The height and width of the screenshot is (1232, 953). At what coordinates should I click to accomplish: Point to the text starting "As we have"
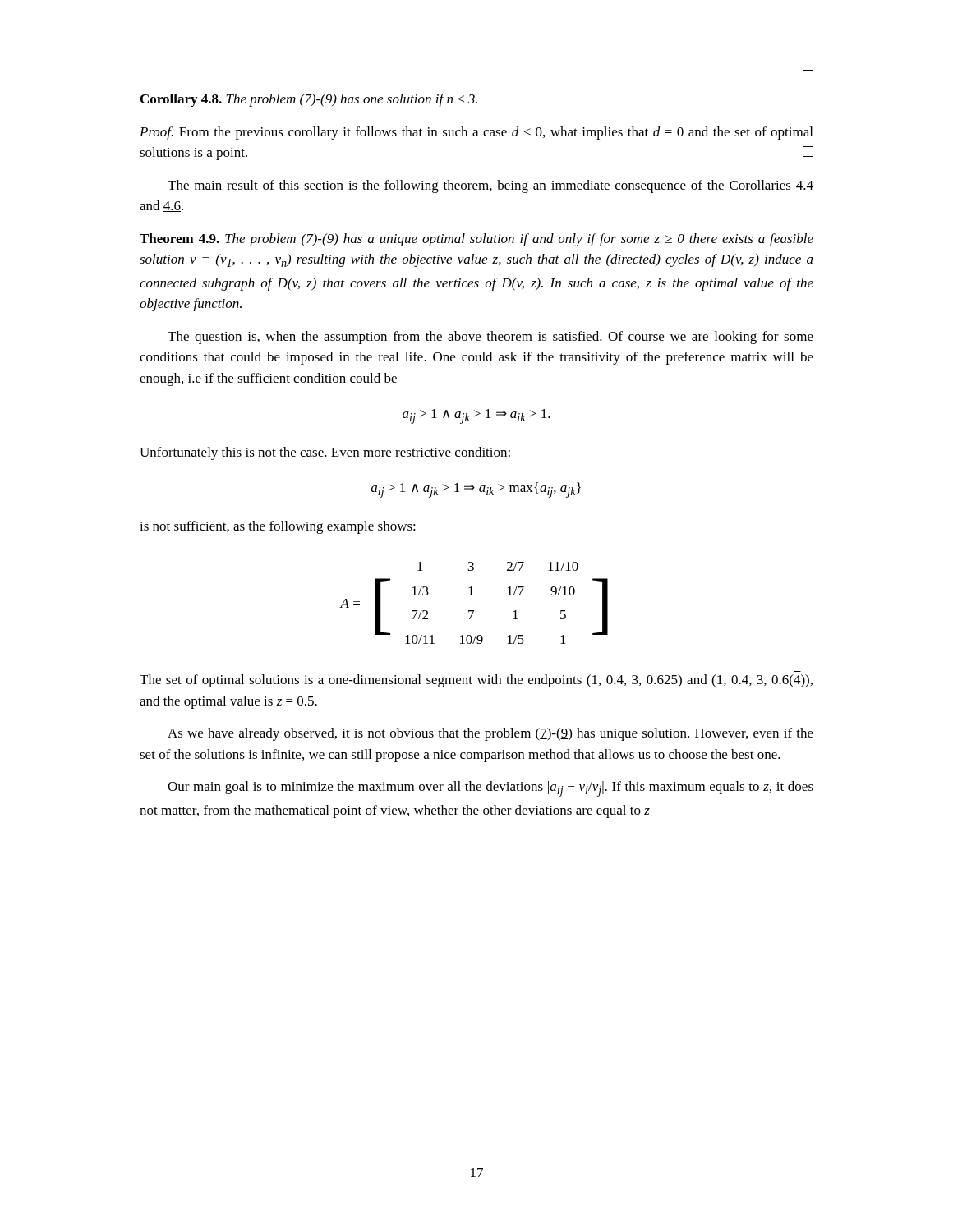point(476,744)
